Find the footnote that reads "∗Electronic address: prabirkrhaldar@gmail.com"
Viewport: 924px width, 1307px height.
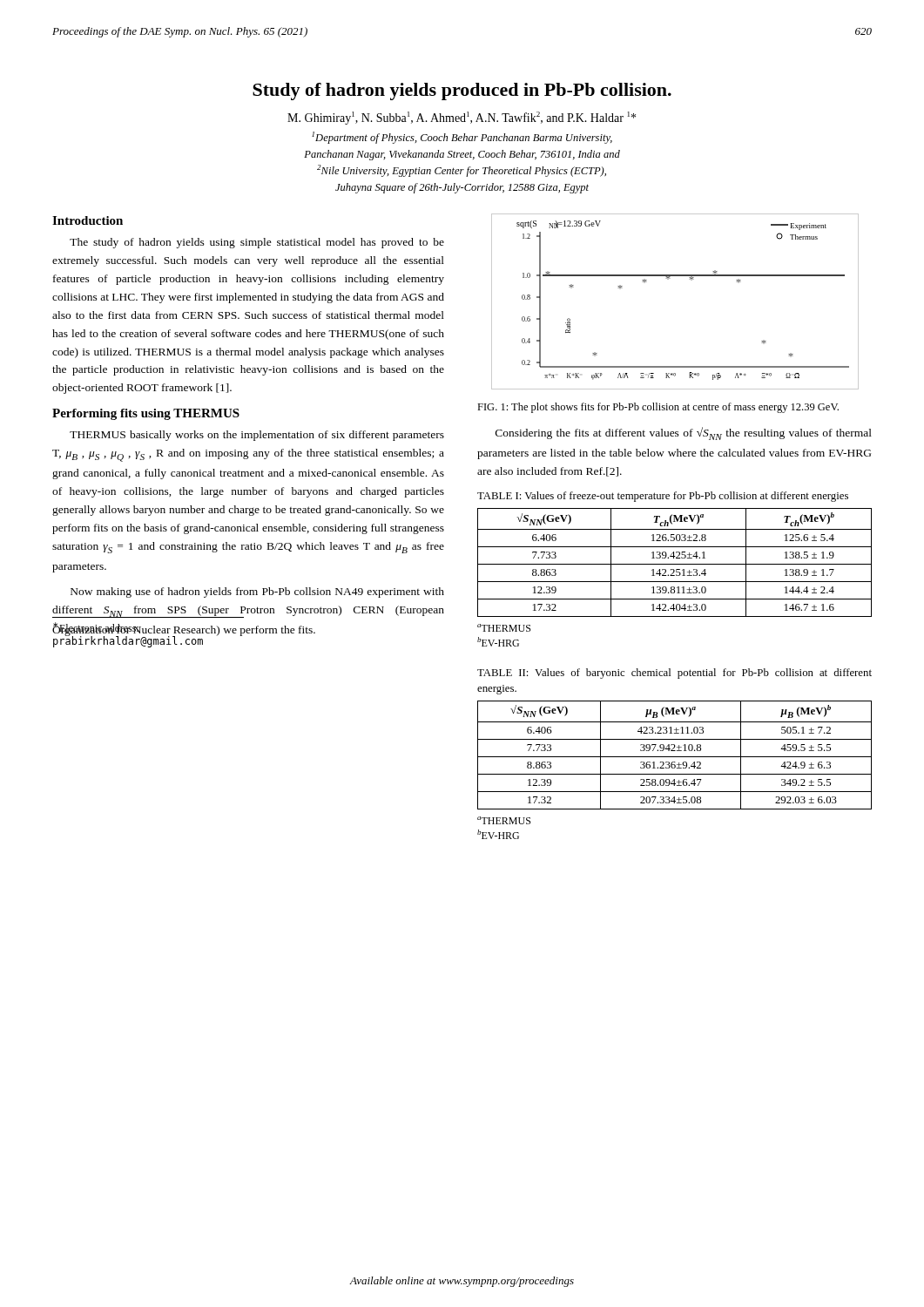128,634
